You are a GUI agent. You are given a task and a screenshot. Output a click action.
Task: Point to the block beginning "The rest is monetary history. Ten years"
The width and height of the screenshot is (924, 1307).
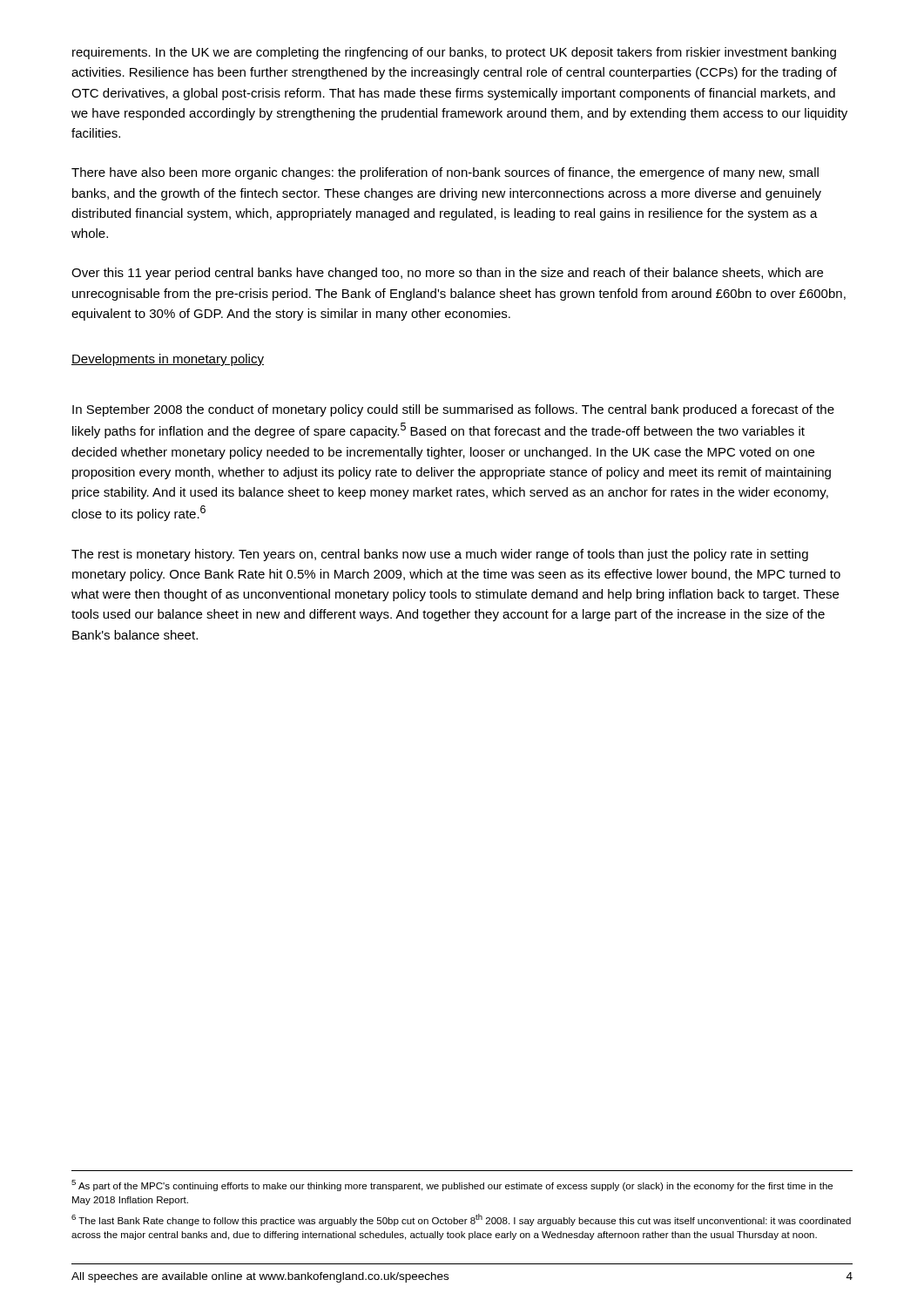pos(456,594)
